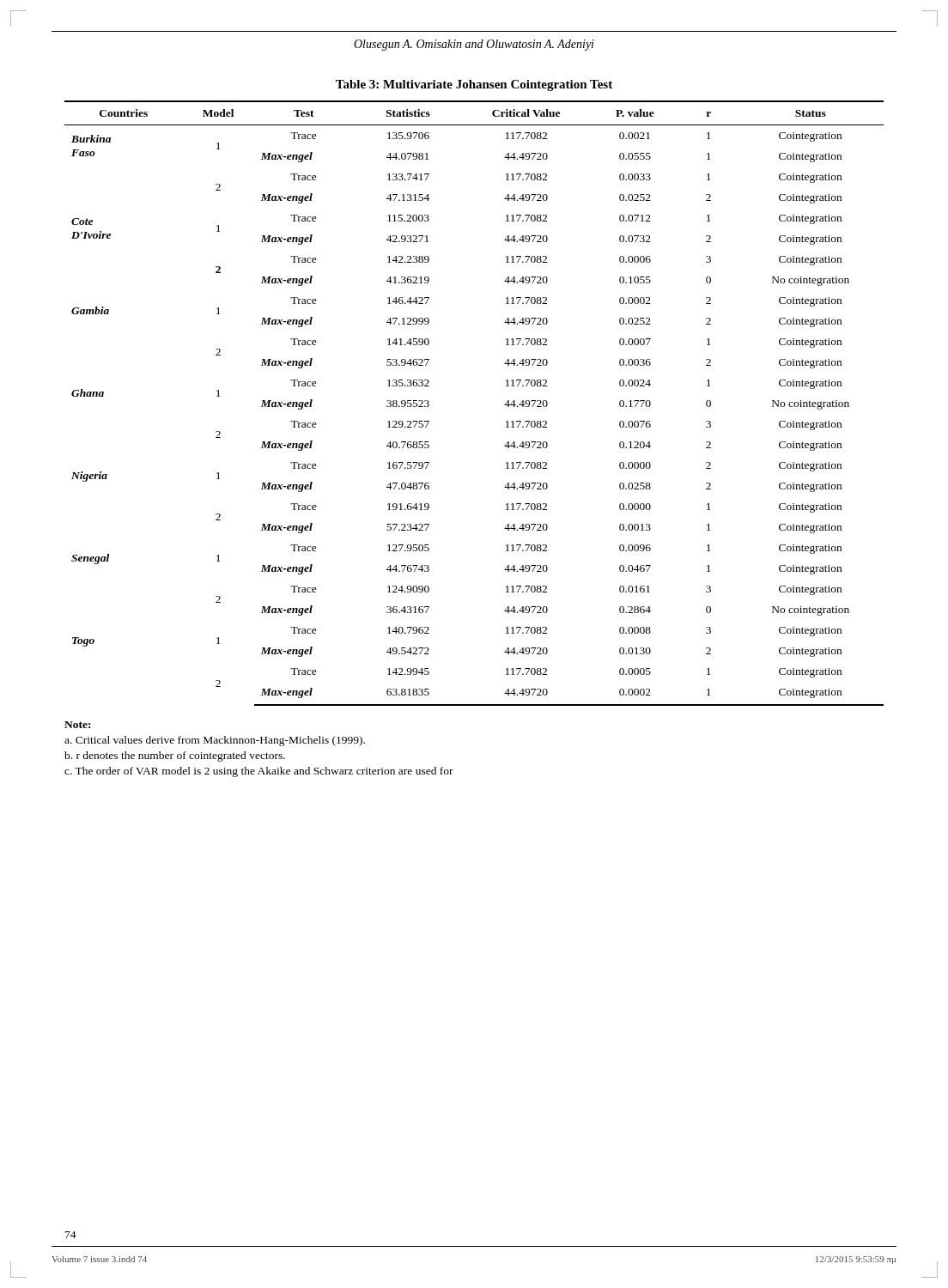Image resolution: width=948 pixels, height=1288 pixels.
Task: Find the text block that reads "Note: a. Critical values derive"
Action: point(77,725)
